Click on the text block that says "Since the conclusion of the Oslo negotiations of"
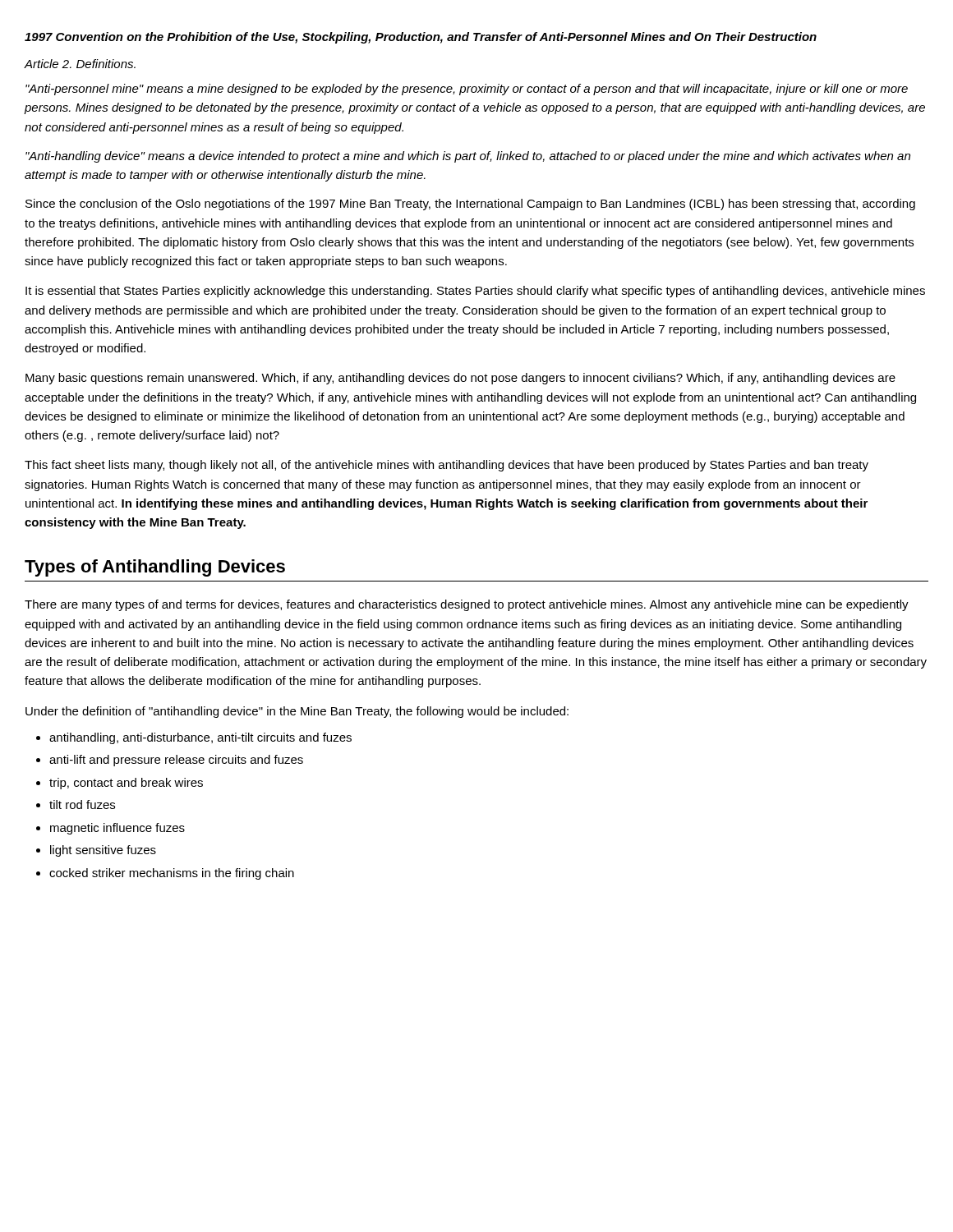953x1232 pixels. 470,232
